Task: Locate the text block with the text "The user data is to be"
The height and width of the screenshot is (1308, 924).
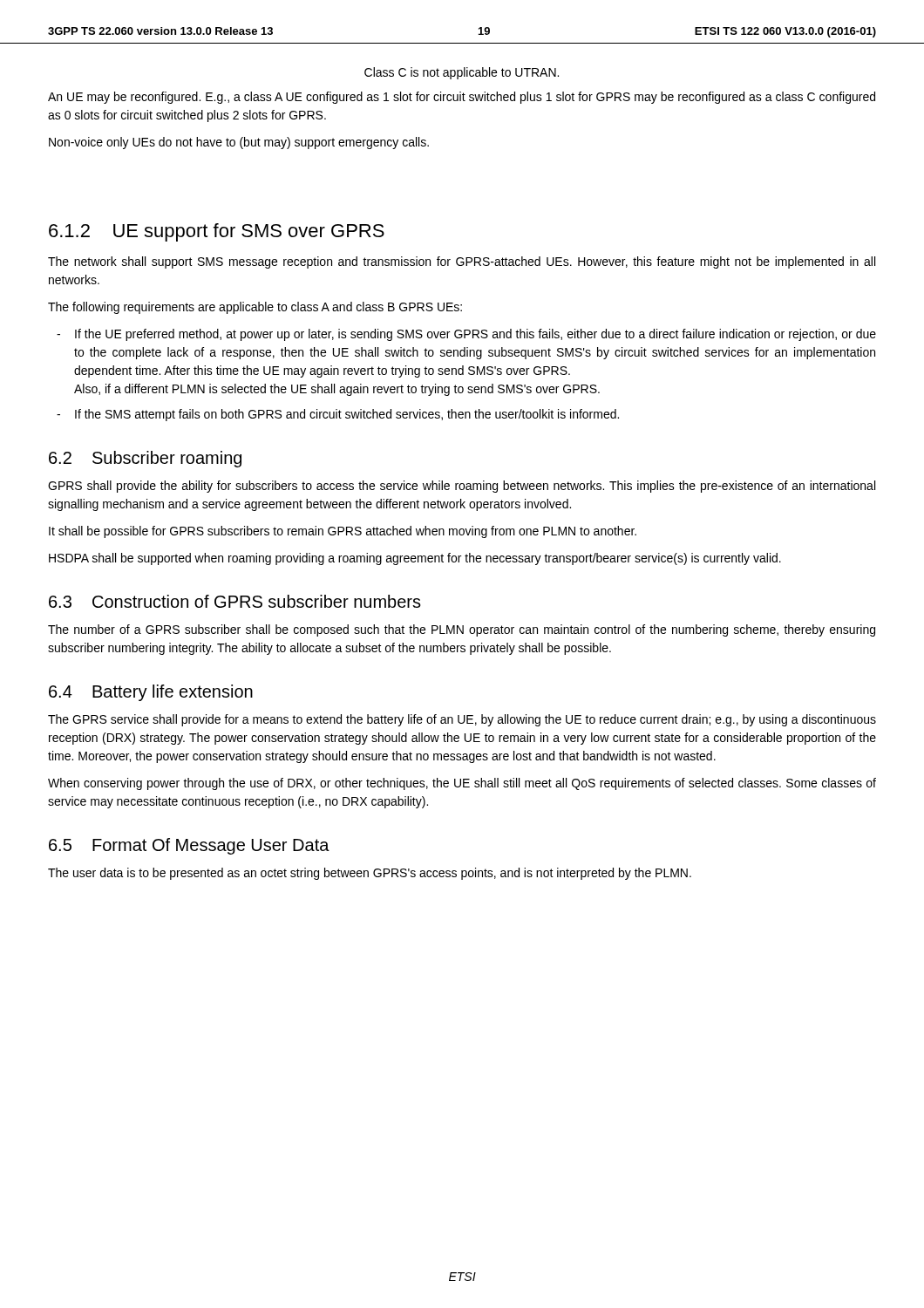Action: click(x=370, y=873)
